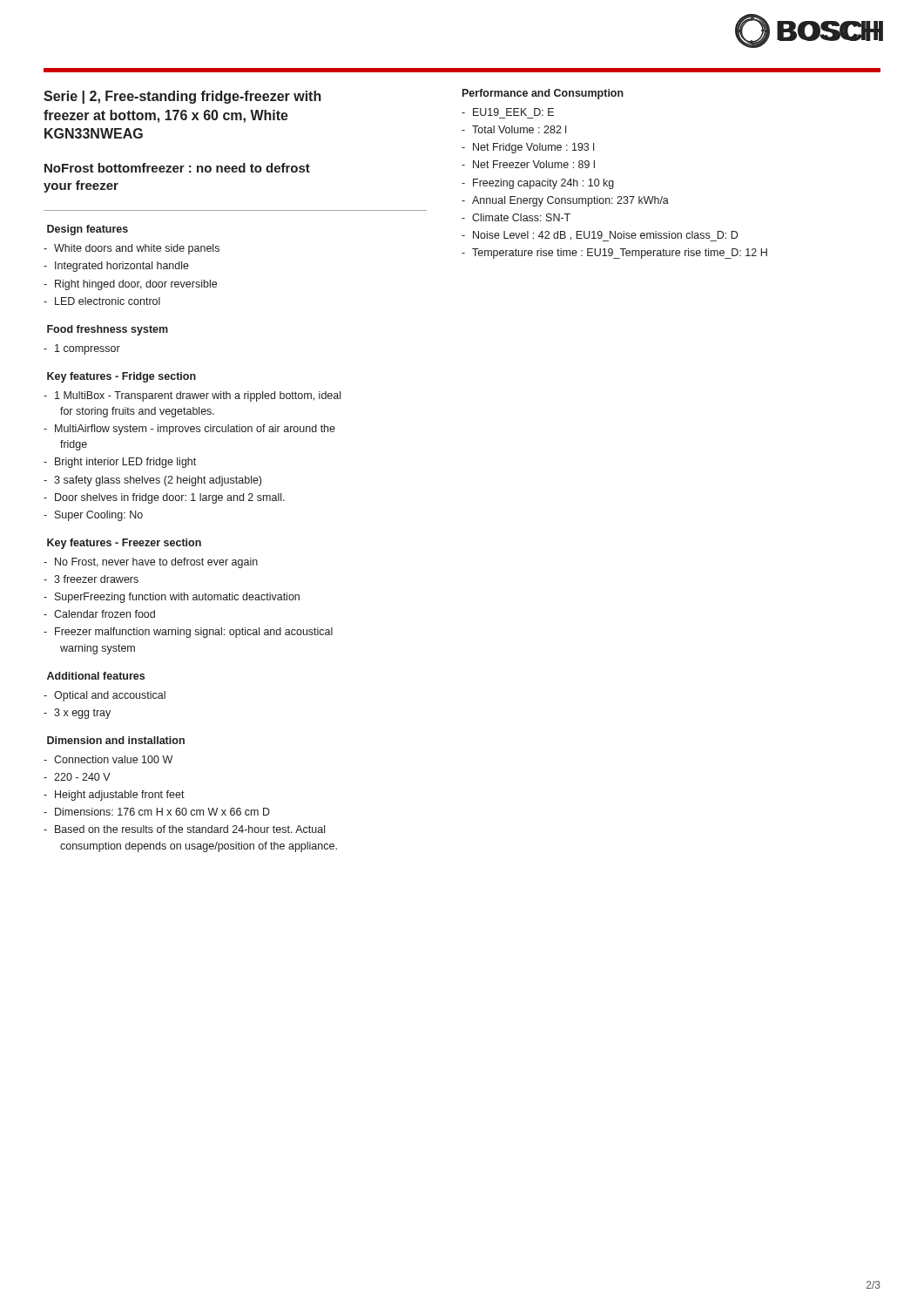Locate the text block starting "Net Fridge Volume : 193 l"
Viewport: 924px width, 1307px height.
[533, 147]
